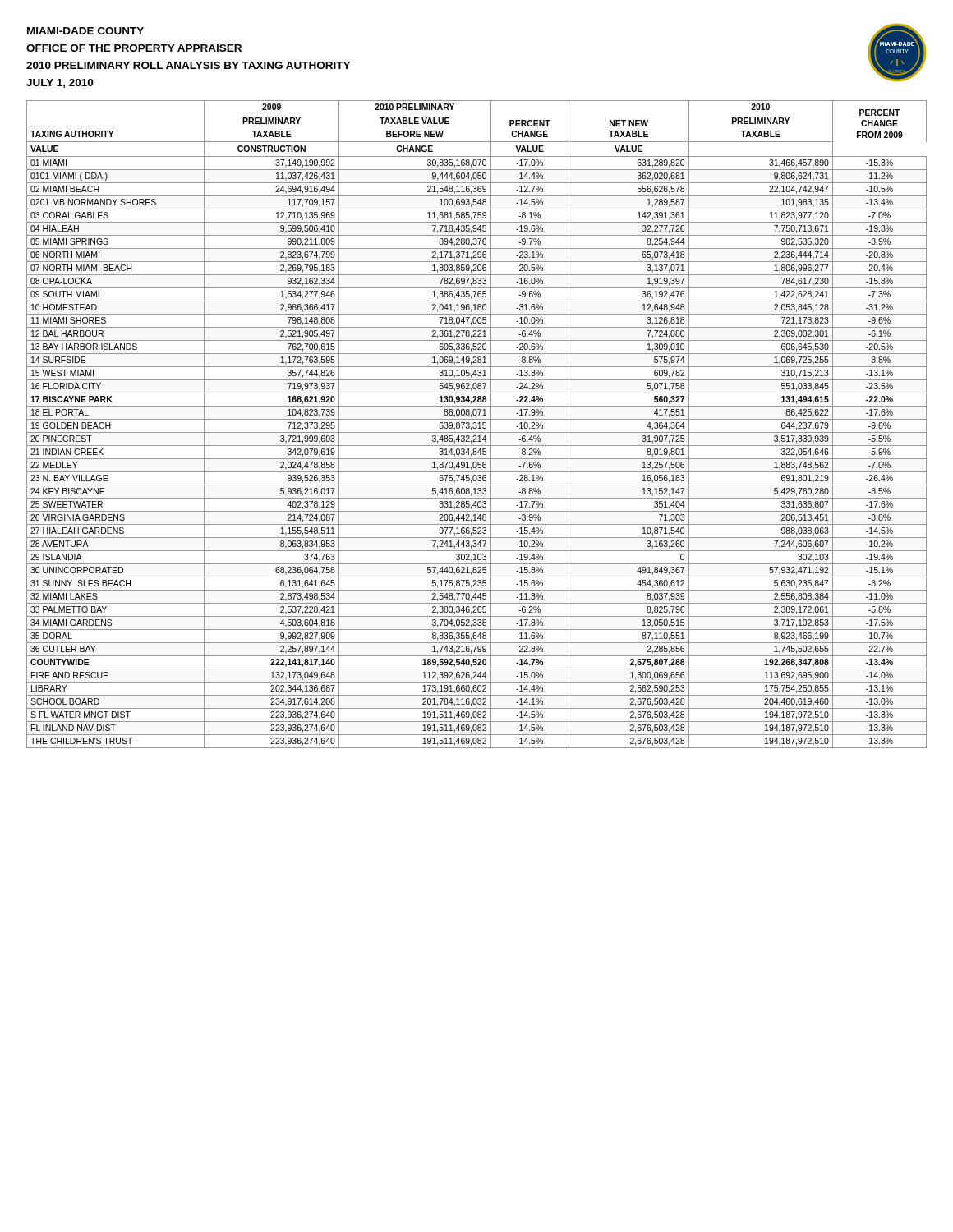Find a table
This screenshot has height=1232, width=953.
(476, 424)
